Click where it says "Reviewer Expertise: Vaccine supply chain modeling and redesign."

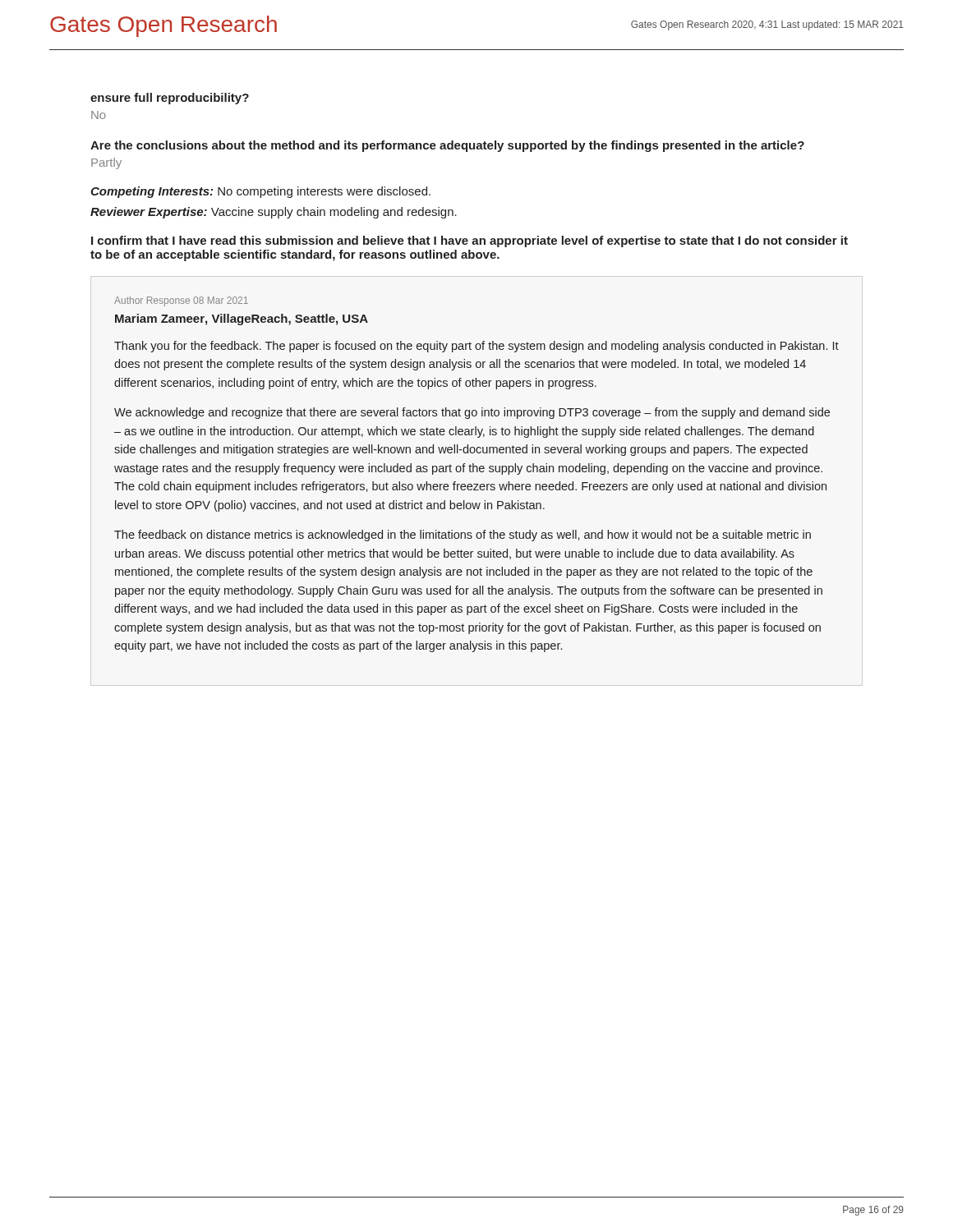[274, 211]
